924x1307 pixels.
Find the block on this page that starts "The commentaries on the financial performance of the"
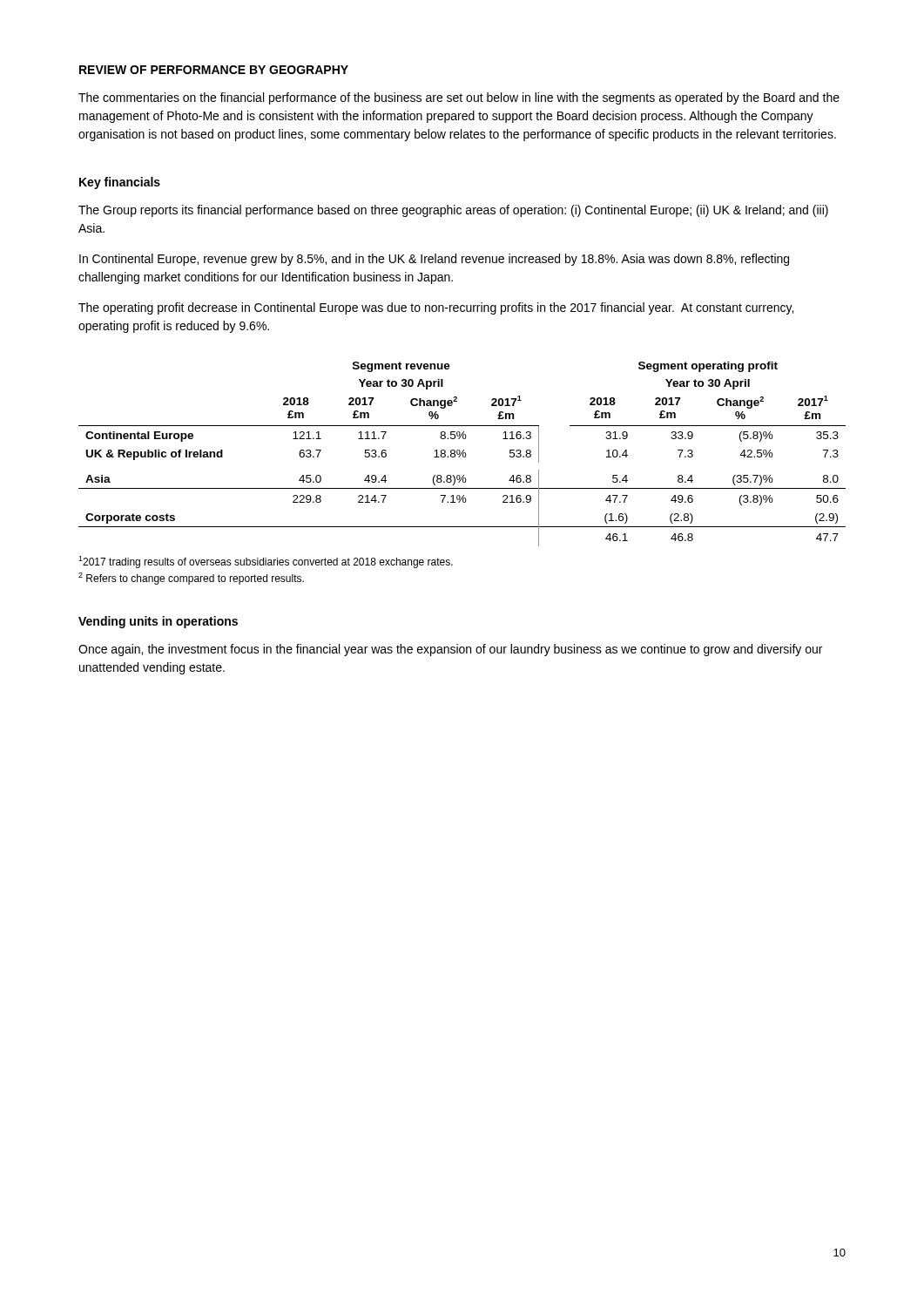[459, 116]
